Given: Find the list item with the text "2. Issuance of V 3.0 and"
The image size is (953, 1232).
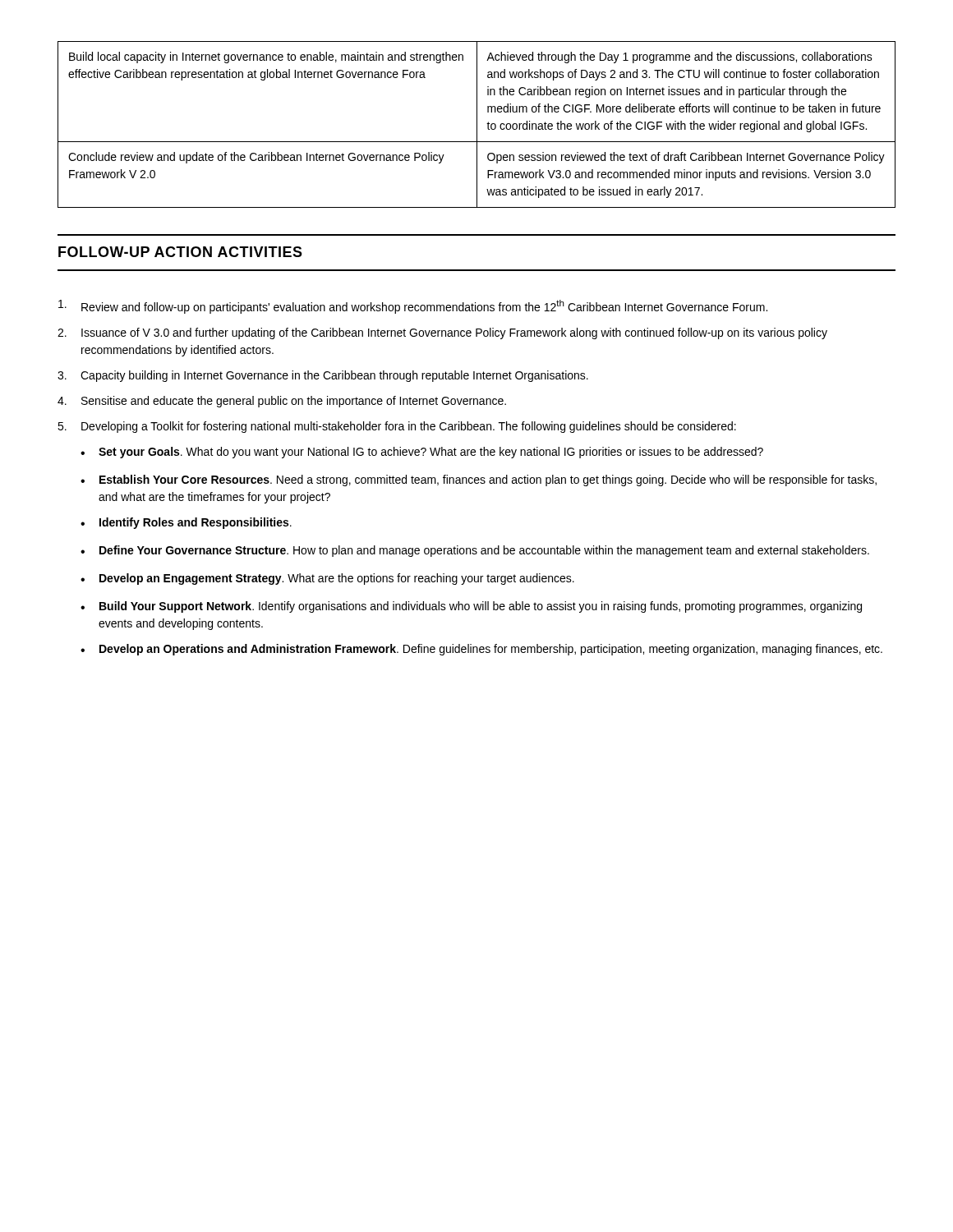Looking at the screenshot, I should tap(476, 341).
